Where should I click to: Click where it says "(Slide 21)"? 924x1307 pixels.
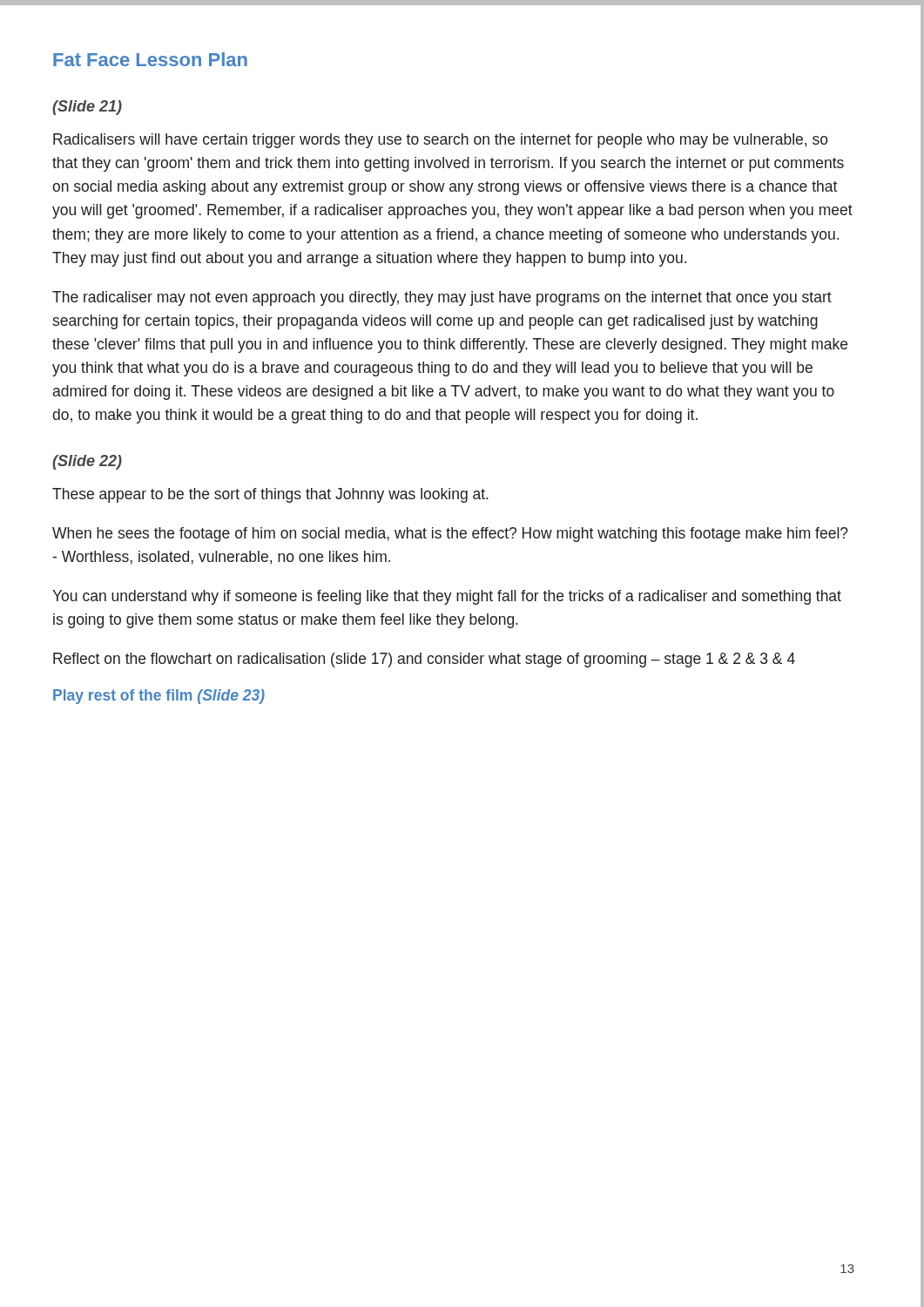(x=87, y=106)
